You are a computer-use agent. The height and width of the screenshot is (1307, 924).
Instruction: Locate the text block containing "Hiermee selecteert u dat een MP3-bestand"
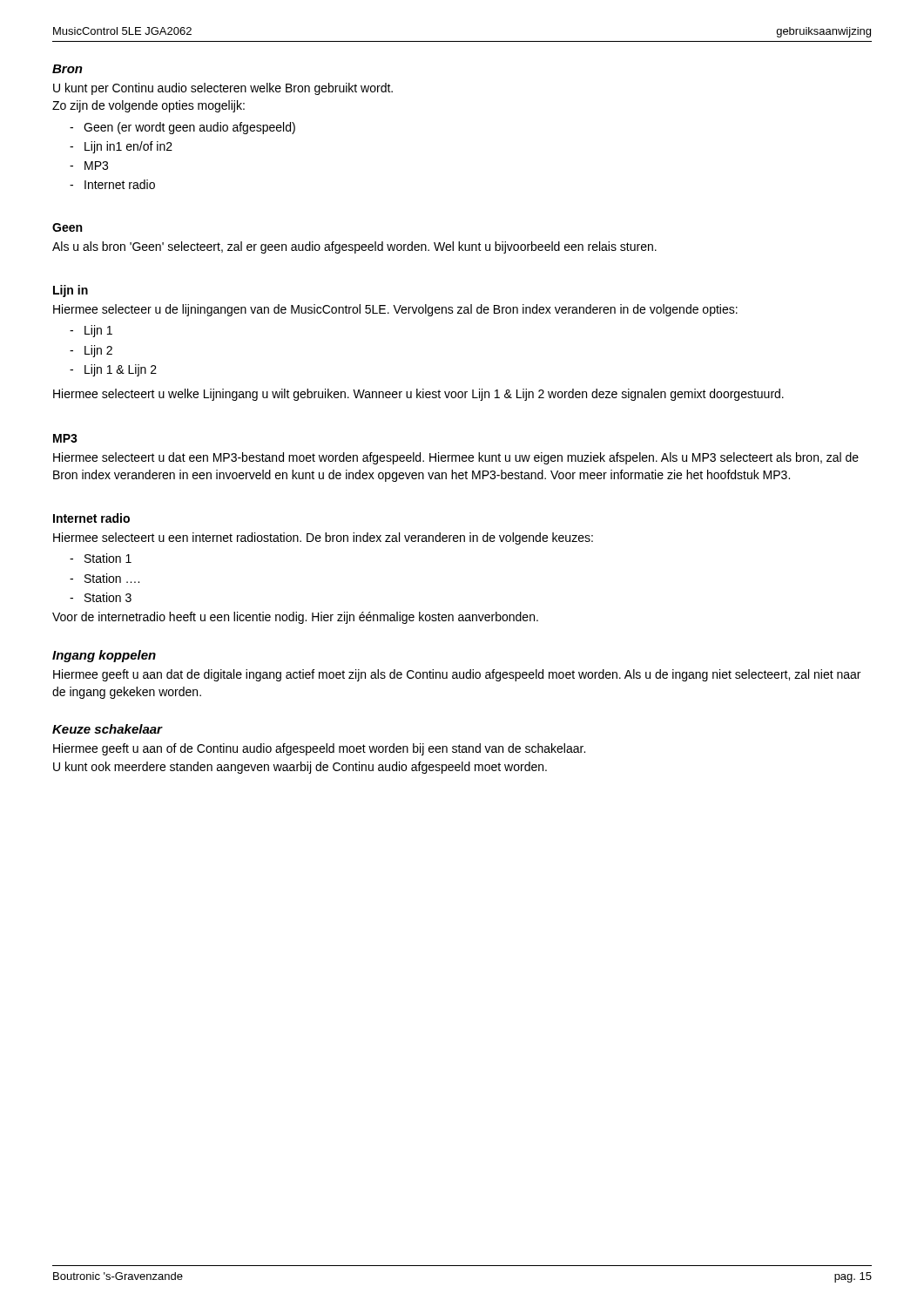456,466
